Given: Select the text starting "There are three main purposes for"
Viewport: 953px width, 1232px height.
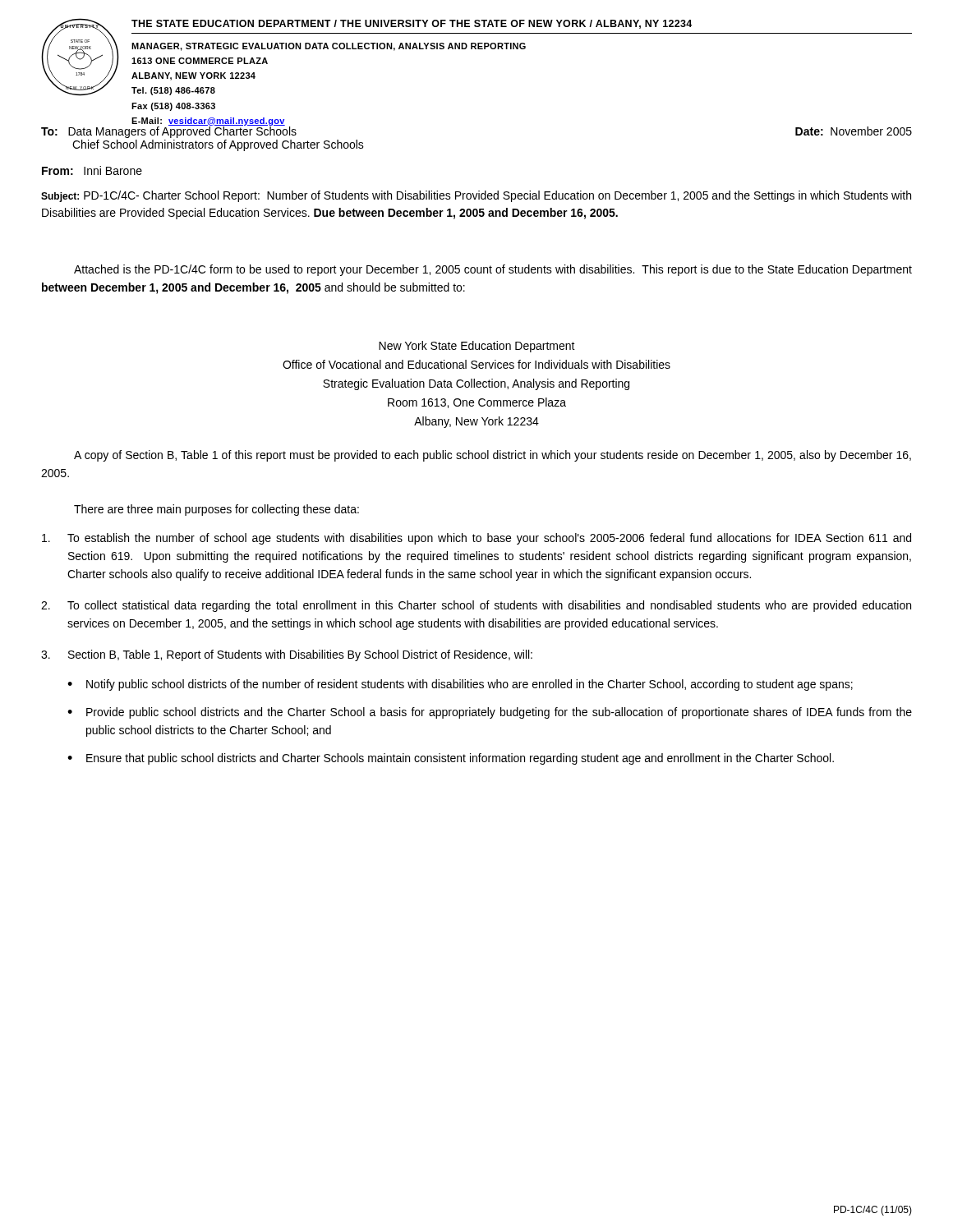Looking at the screenshot, I should [x=217, y=509].
